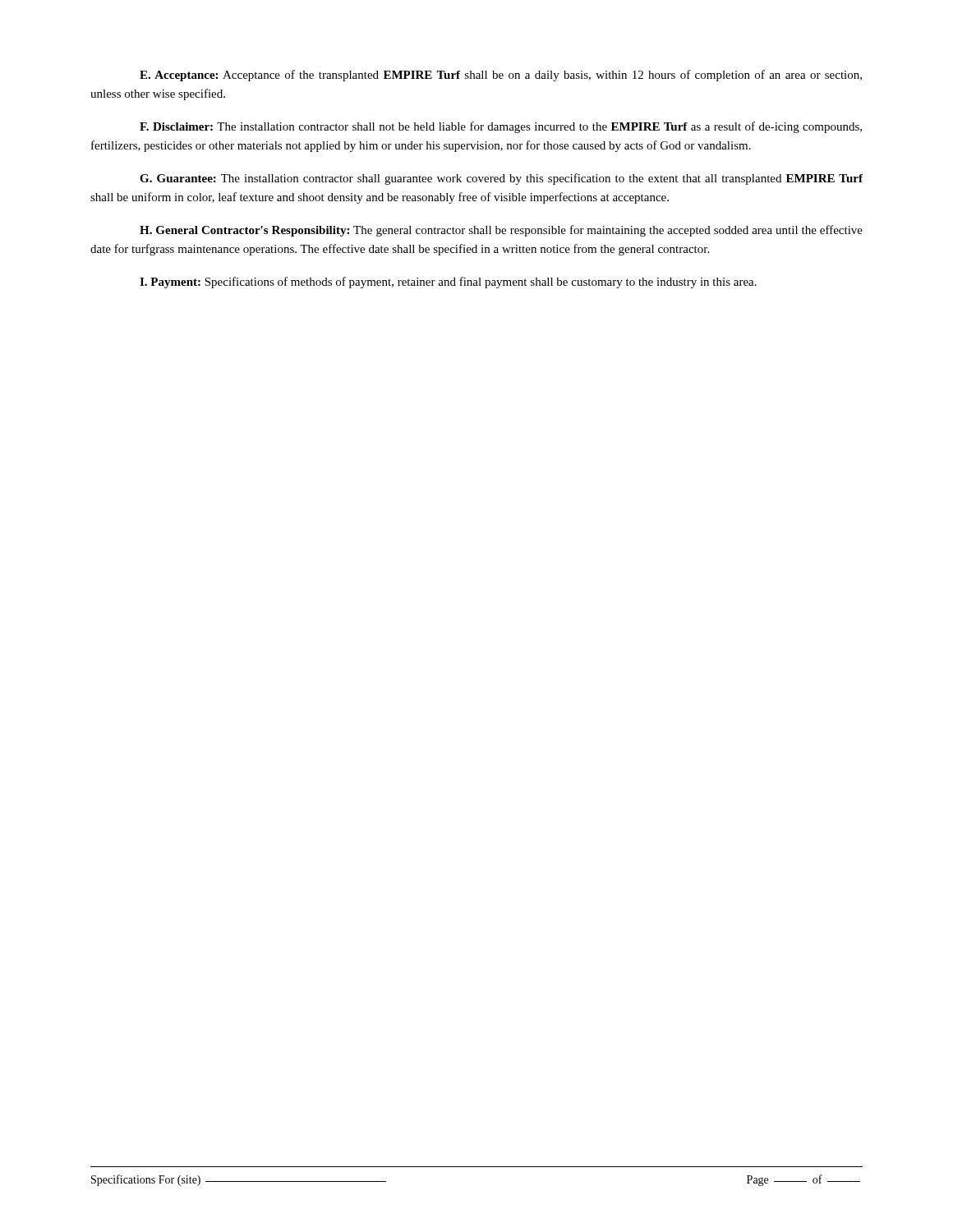This screenshot has height=1232, width=953.
Task: Point to the passage starting "G. Guarantee: The installation contractor shall guarantee work"
Action: pos(476,187)
